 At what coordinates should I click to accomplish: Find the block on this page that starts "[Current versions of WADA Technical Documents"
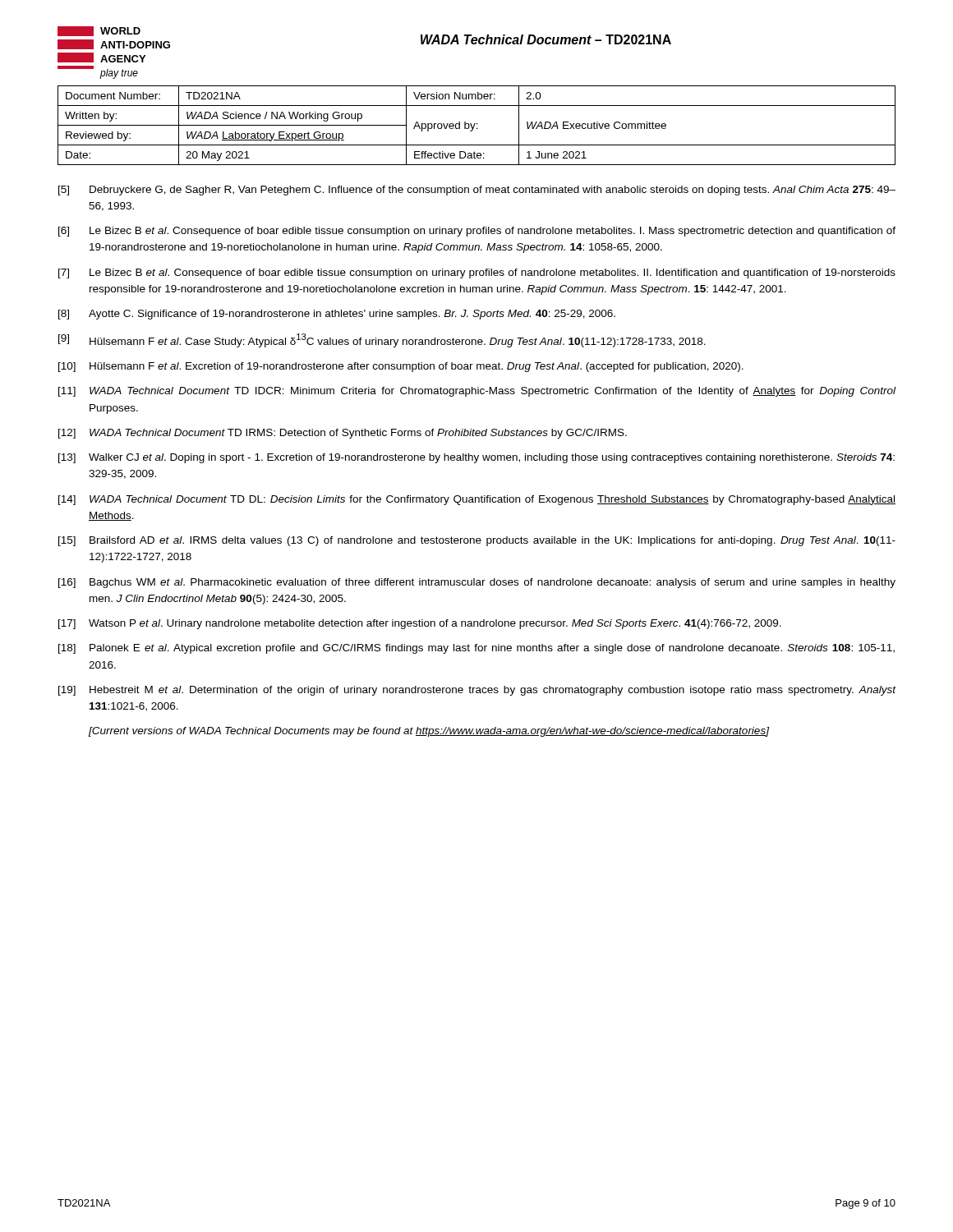(x=429, y=731)
